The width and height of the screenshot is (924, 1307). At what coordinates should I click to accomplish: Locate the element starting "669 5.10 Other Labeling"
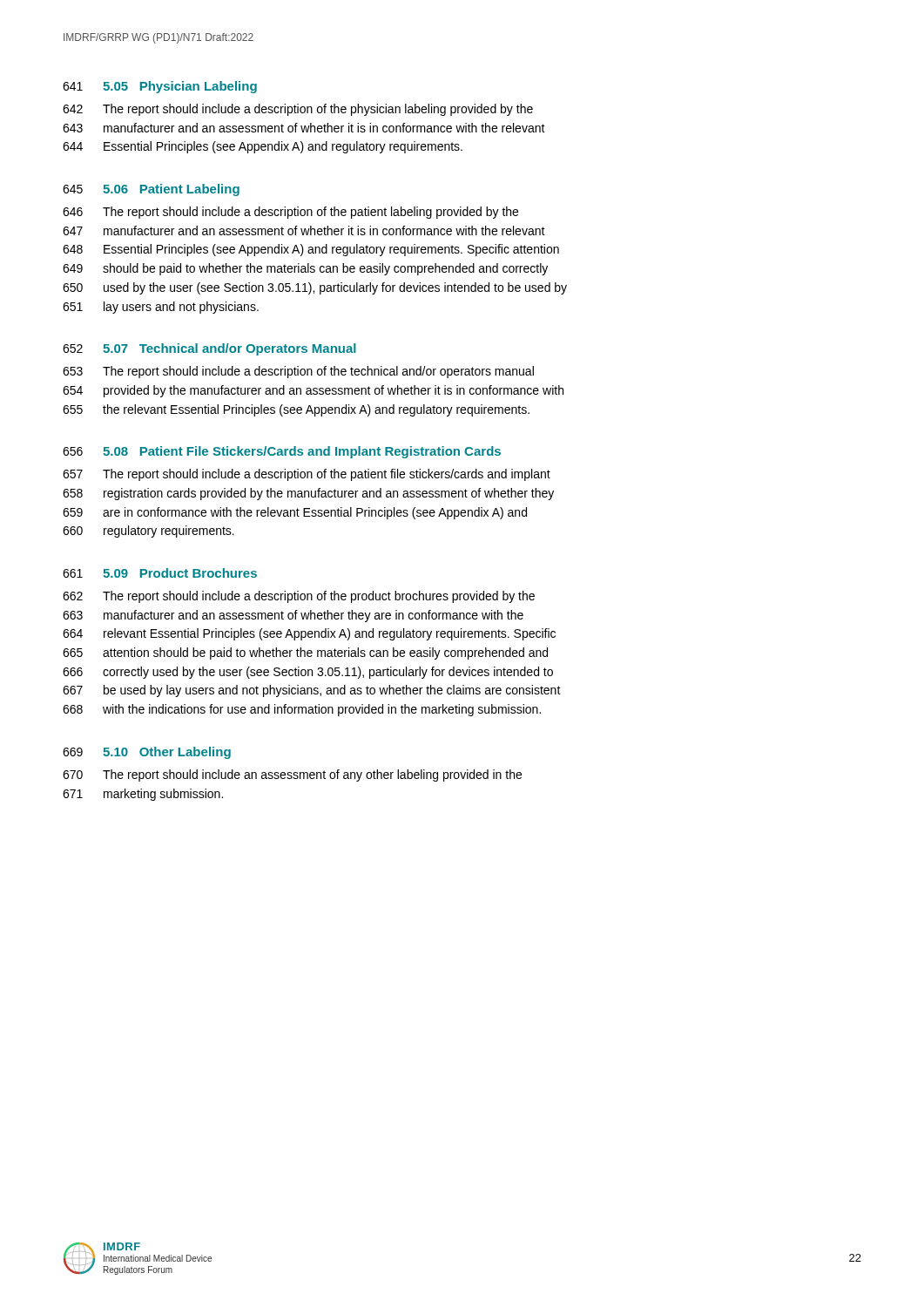coord(147,751)
